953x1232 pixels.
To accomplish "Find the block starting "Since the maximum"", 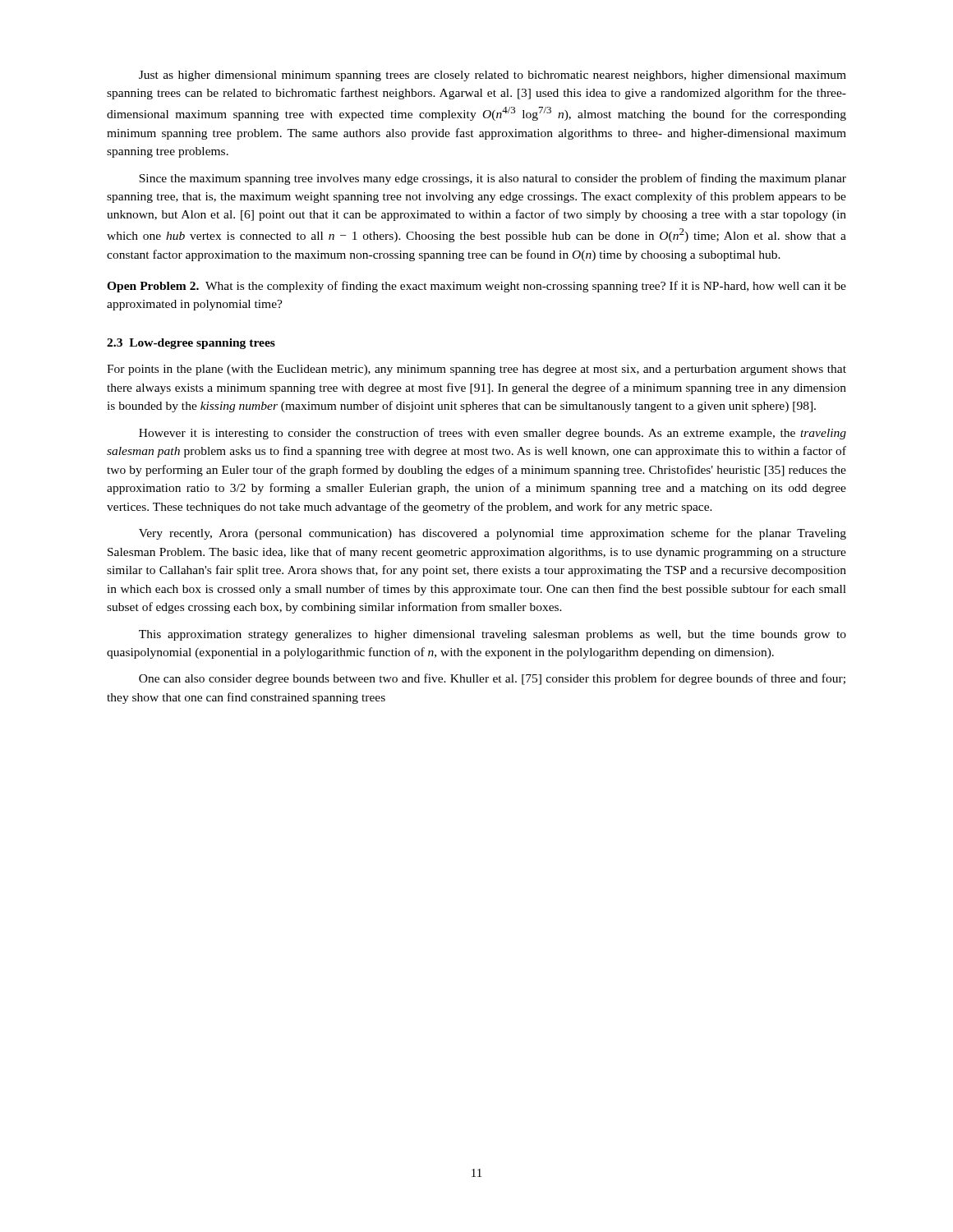I will (476, 216).
